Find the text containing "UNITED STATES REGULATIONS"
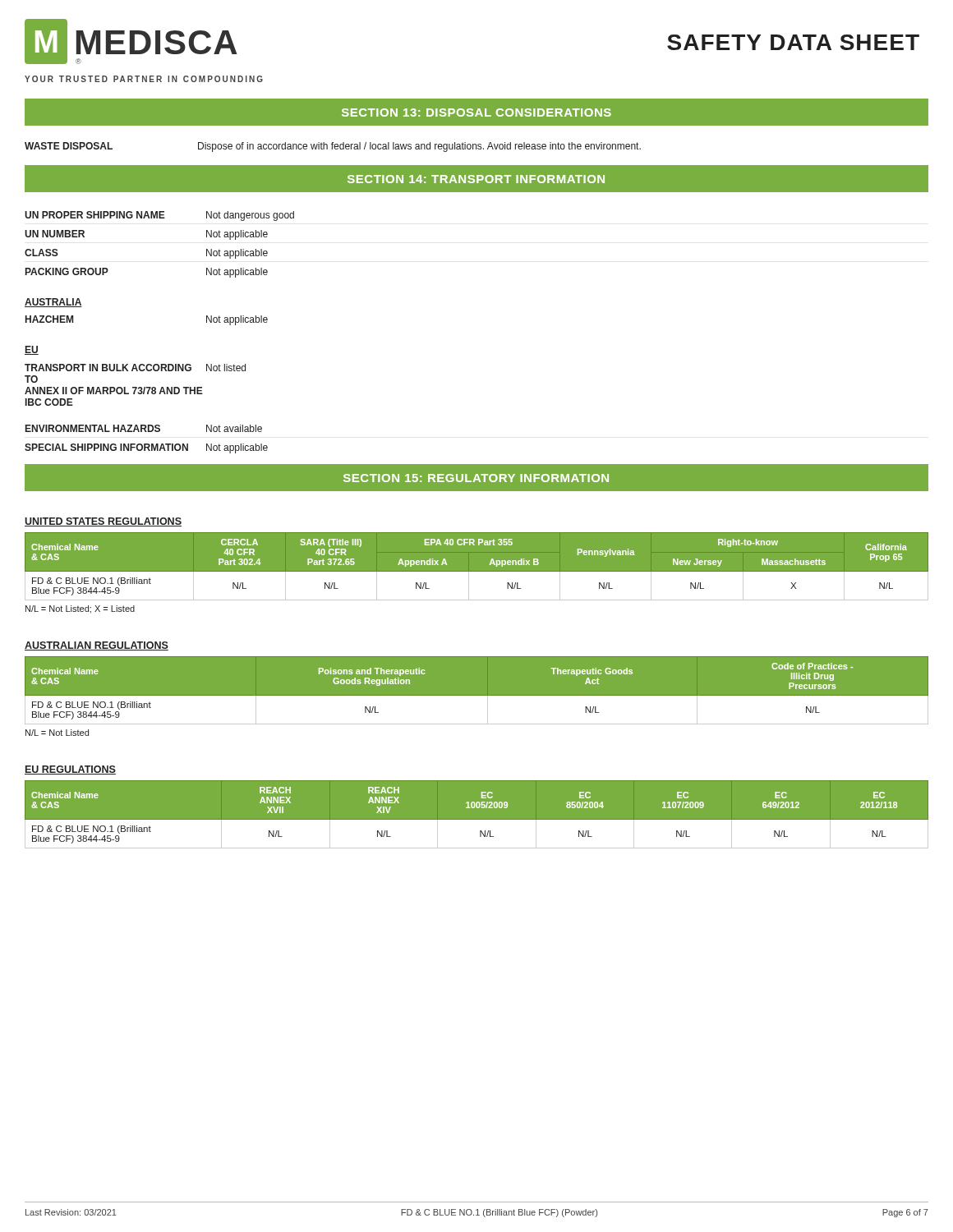The image size is (953, 1232). tap(103, 522)
